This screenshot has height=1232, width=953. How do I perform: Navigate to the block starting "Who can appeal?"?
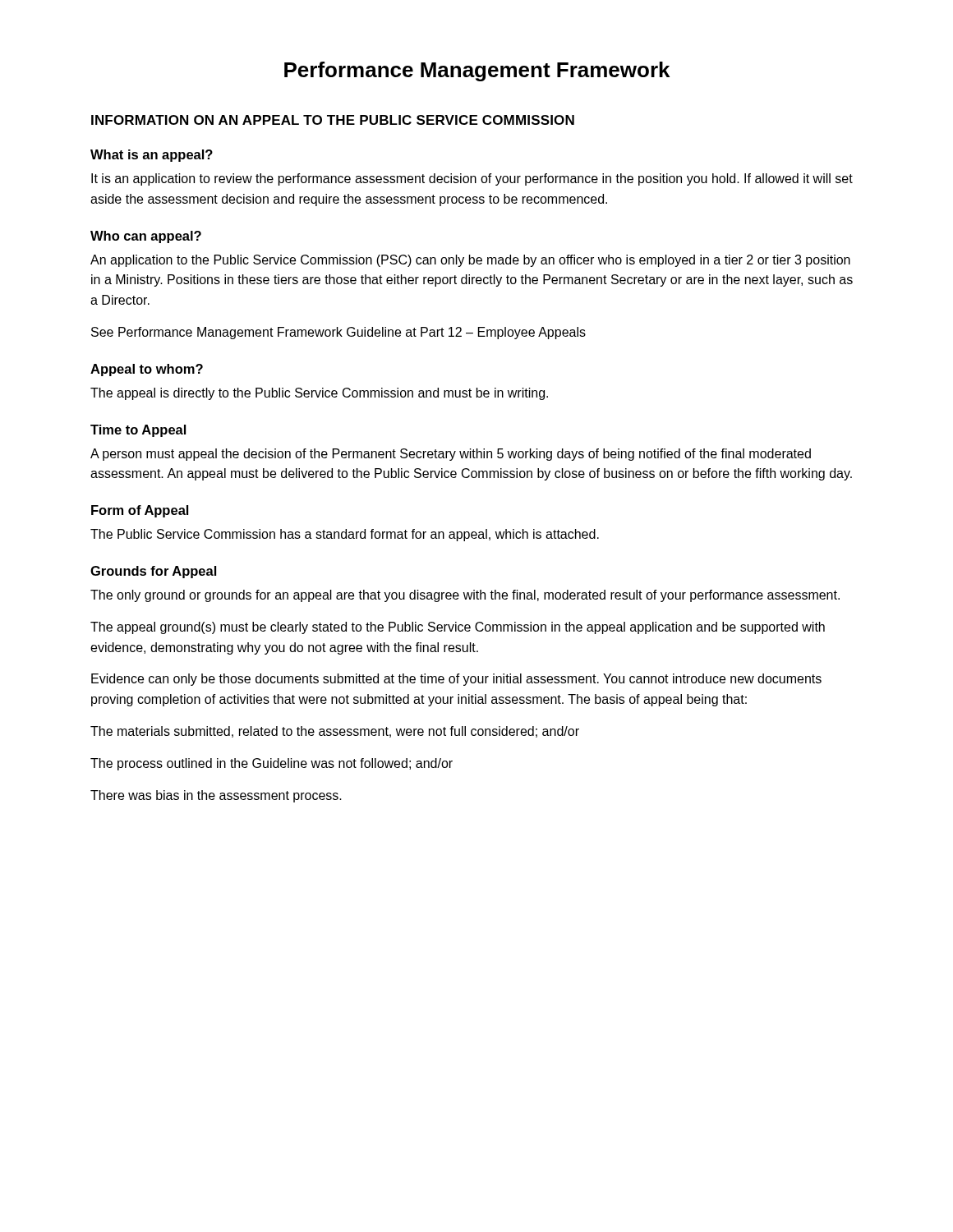pos(146,235)
